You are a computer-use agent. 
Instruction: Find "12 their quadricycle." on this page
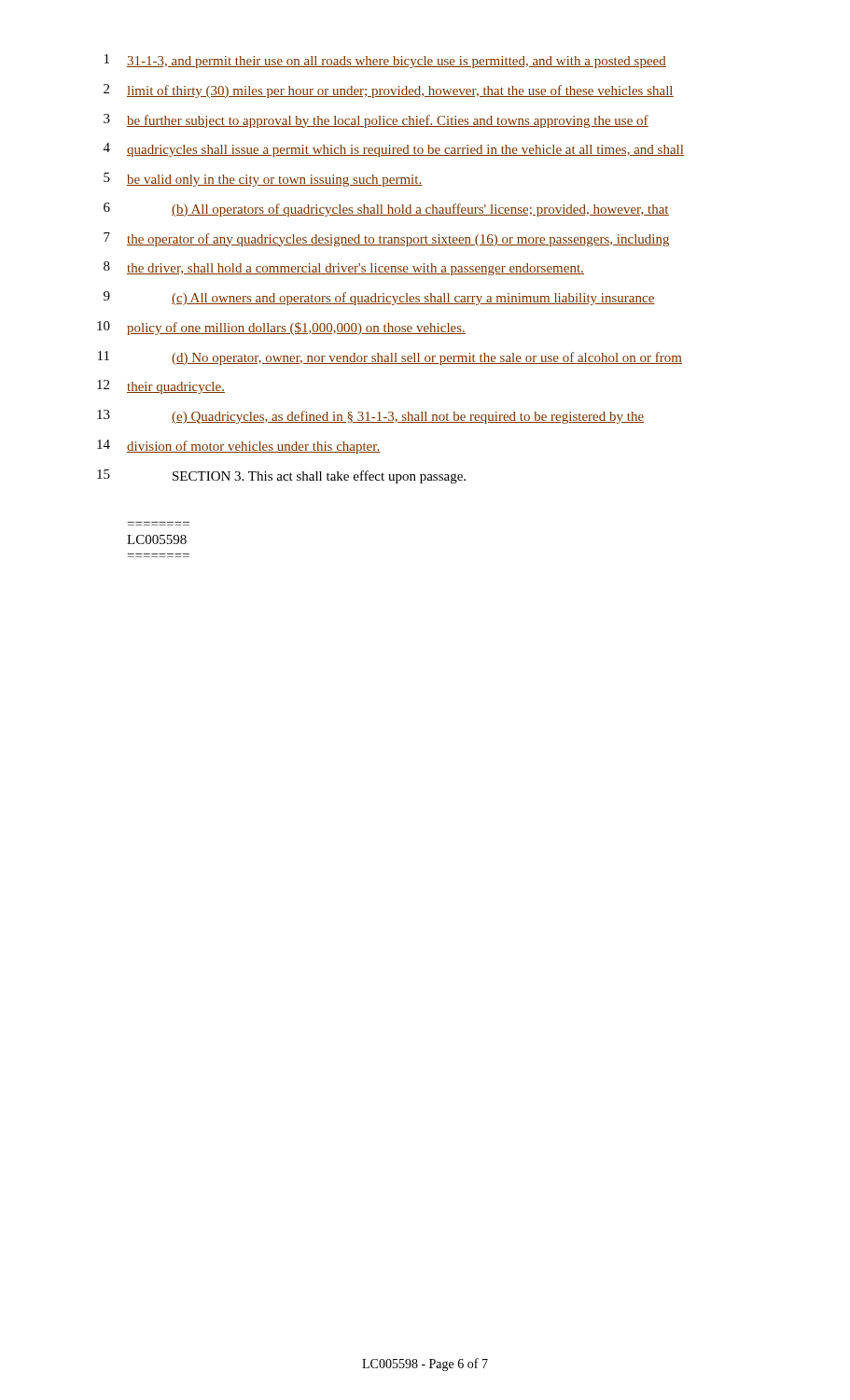click(x=150, y=387)
